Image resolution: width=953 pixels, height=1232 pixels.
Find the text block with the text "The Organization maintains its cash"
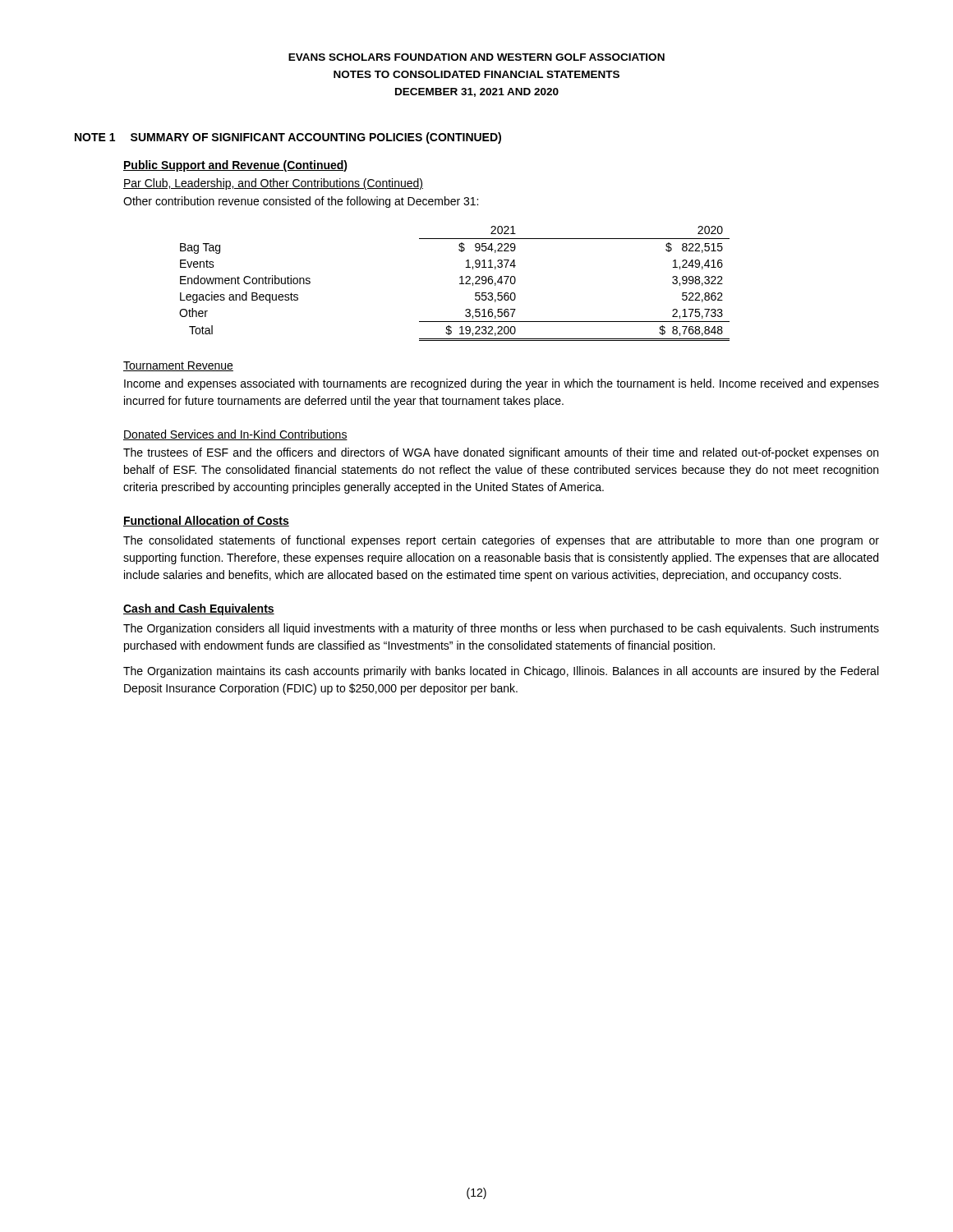tap(501, 679)
